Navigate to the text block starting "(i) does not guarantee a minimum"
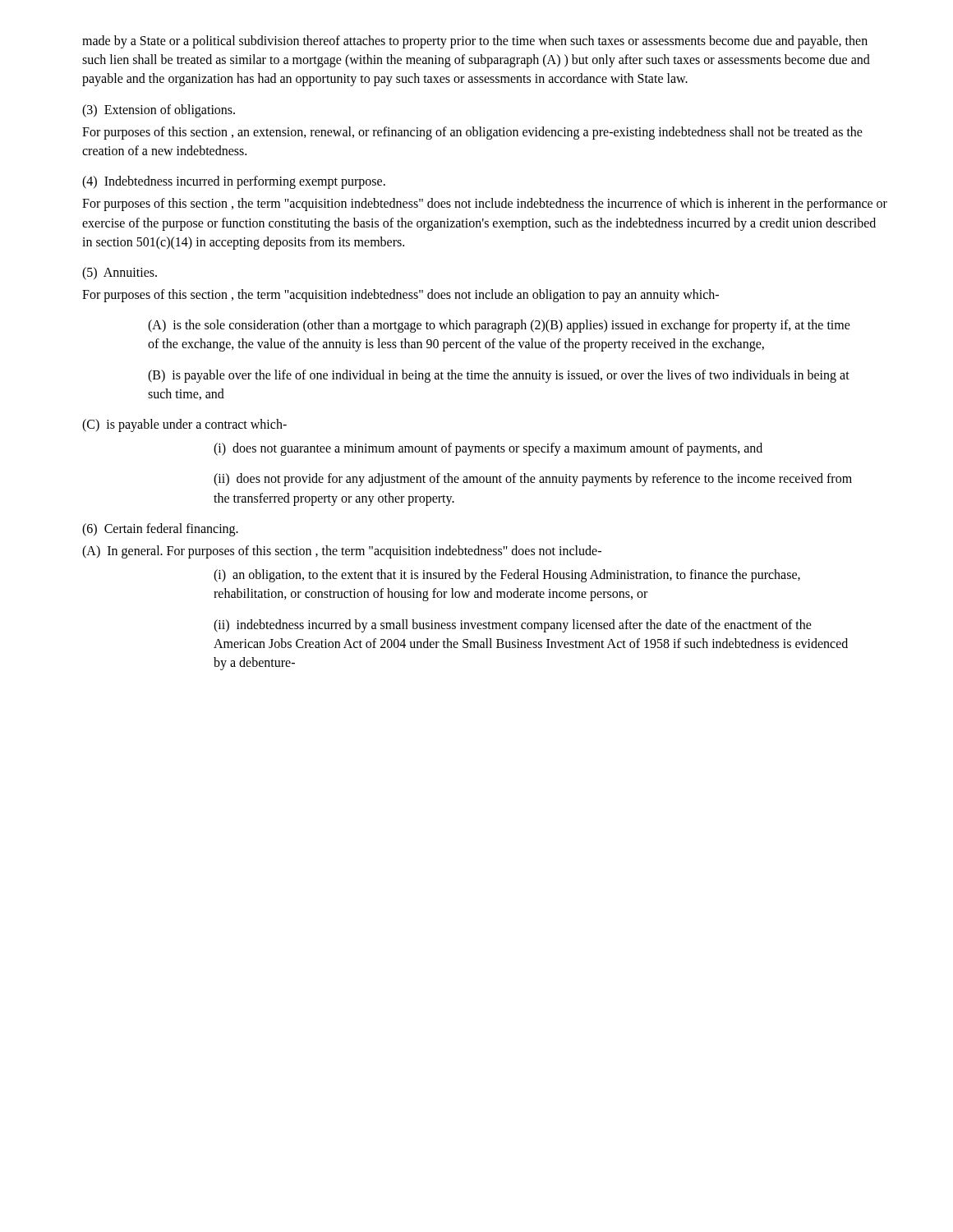The width and height of the screenshot is (953, 1232). pyautogui.click(x=488, y=448)
